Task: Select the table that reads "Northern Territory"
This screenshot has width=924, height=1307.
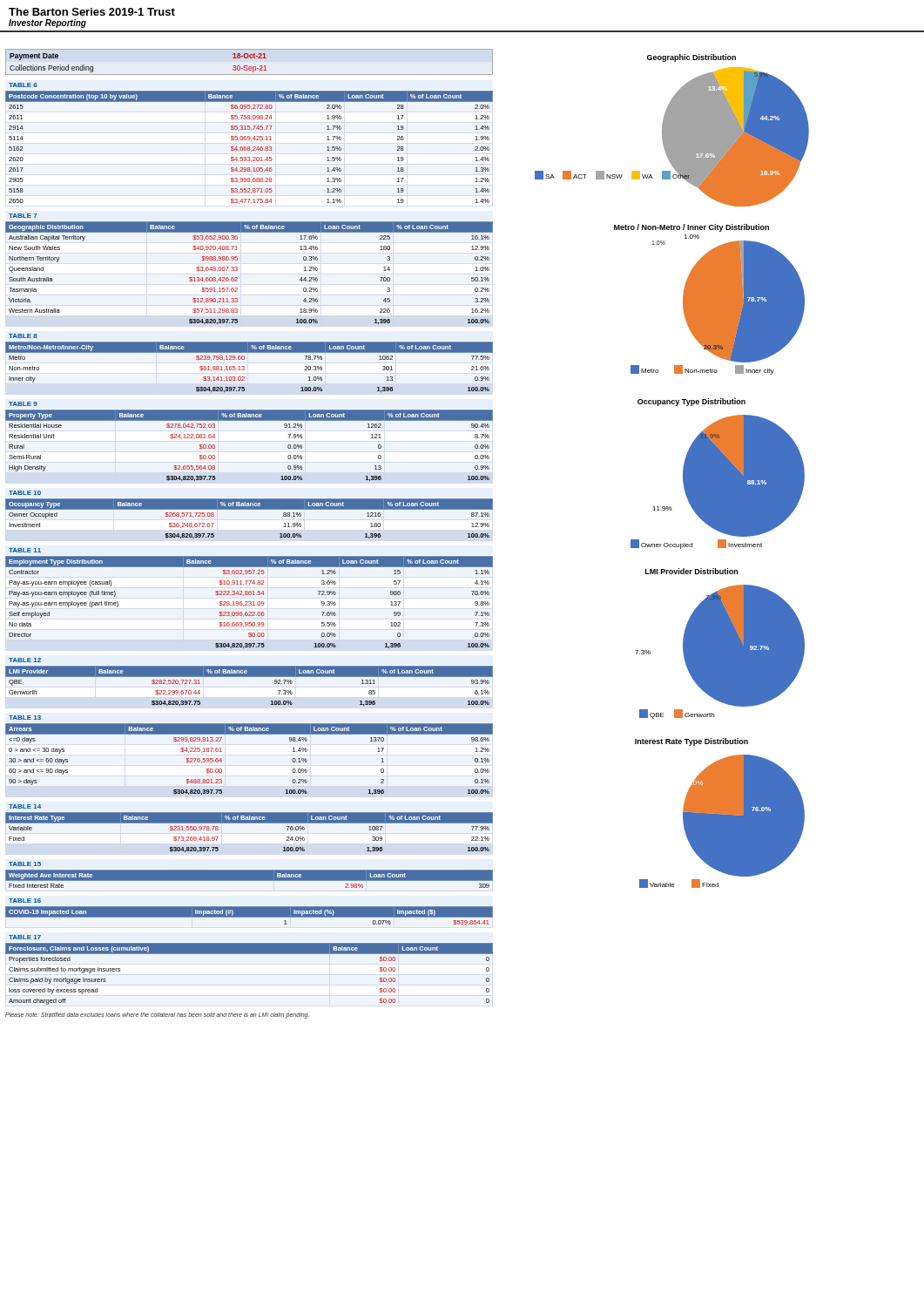Action: tap(249, 274)
